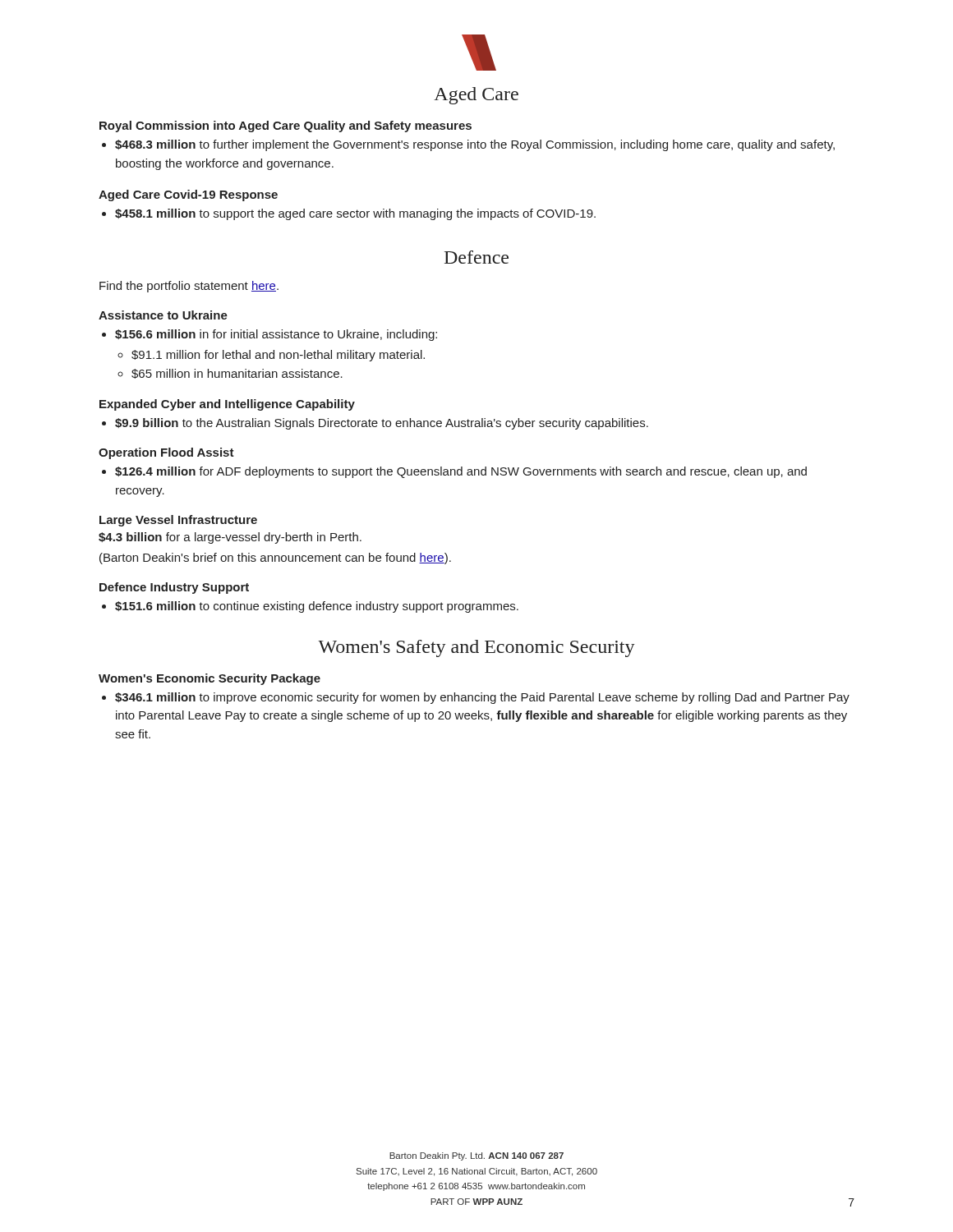953x1232 pixels.
Task: Find the element starting "Royal Commission into Aged Care Quality and Safety"
Action: (285, 125)
